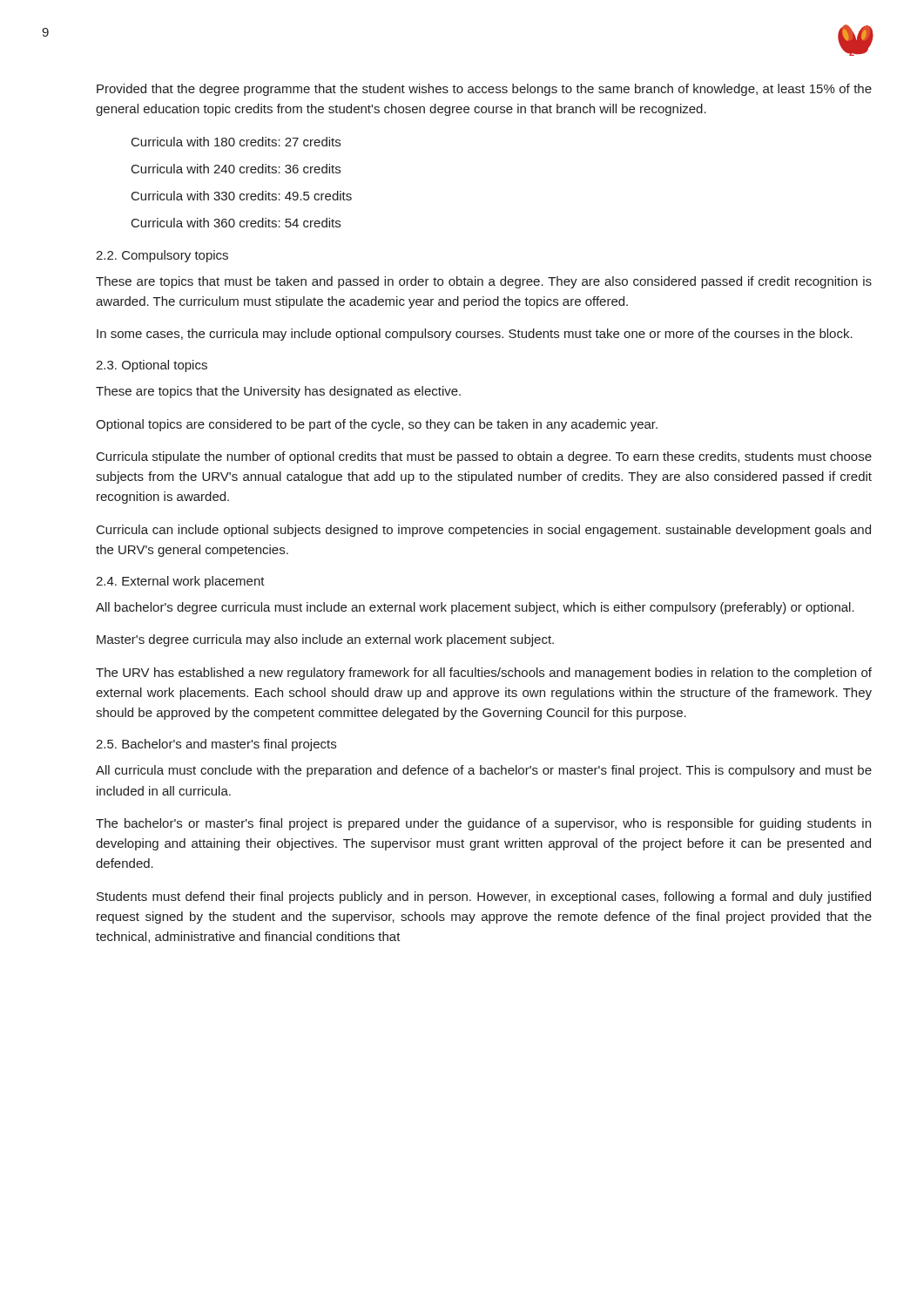
Task: Select the text block that reads "In some cases, the"
Action: click(x=474, y=333)
